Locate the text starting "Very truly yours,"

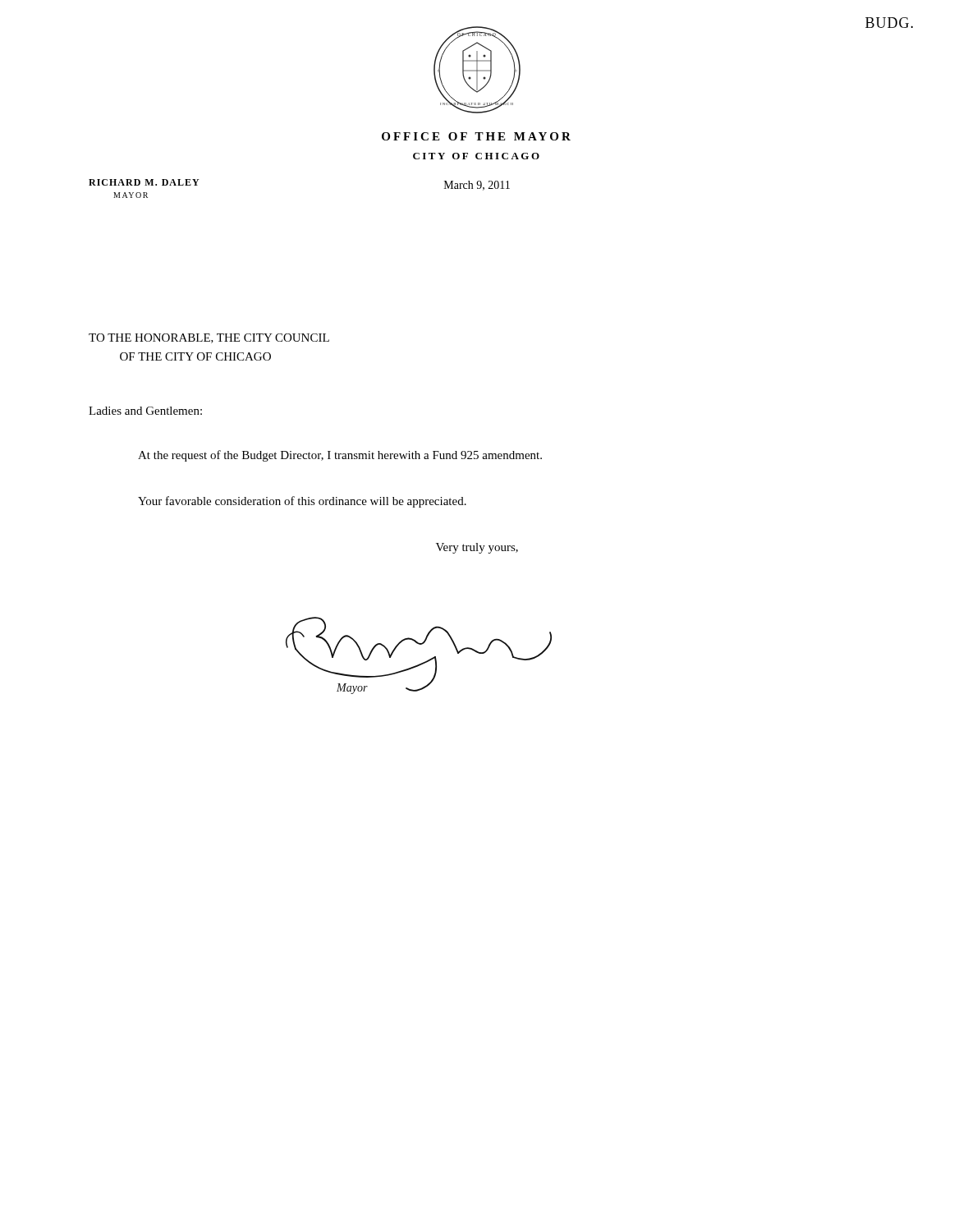(x=477, y=547)
